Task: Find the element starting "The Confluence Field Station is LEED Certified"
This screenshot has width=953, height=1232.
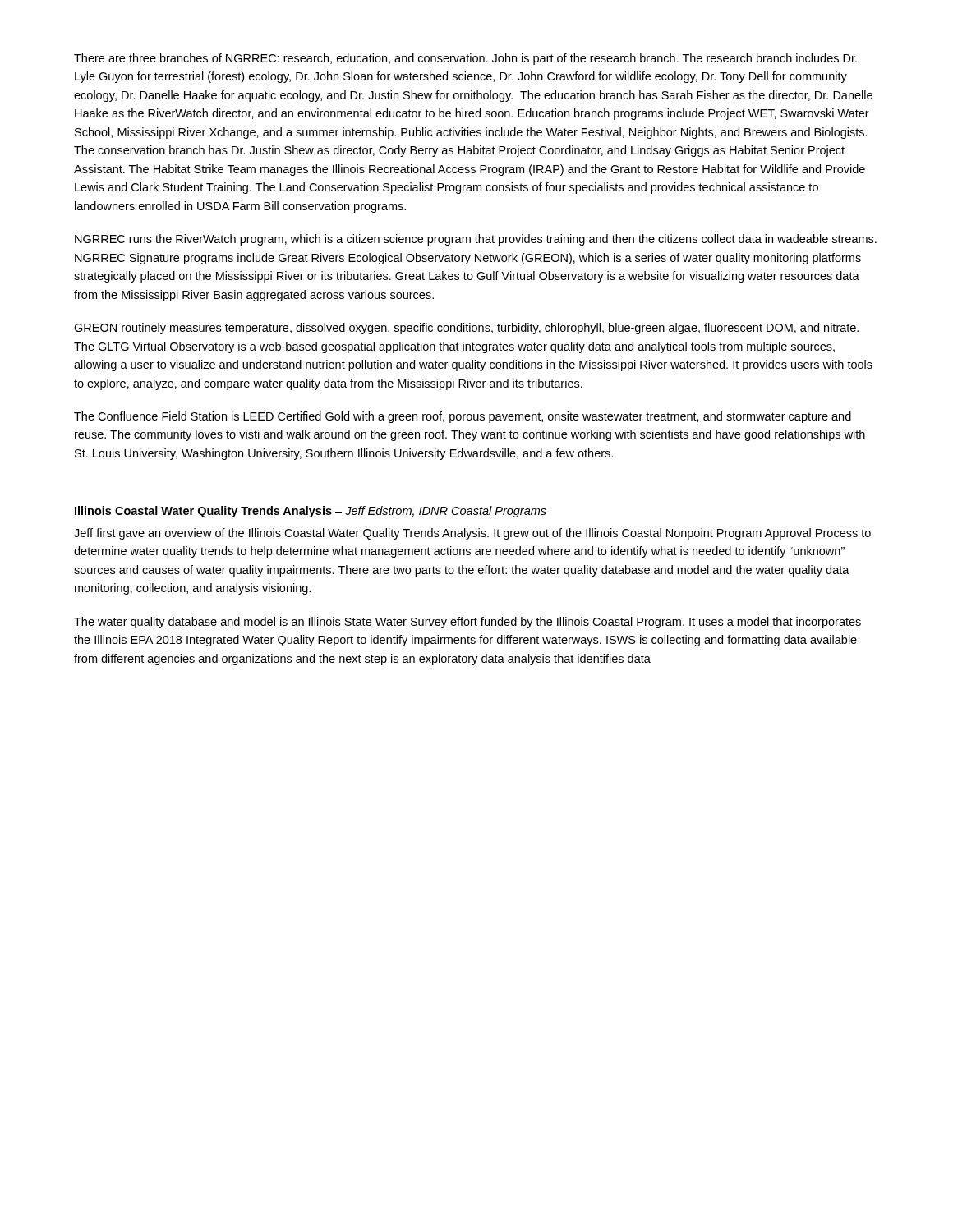Action: point(470,435)
